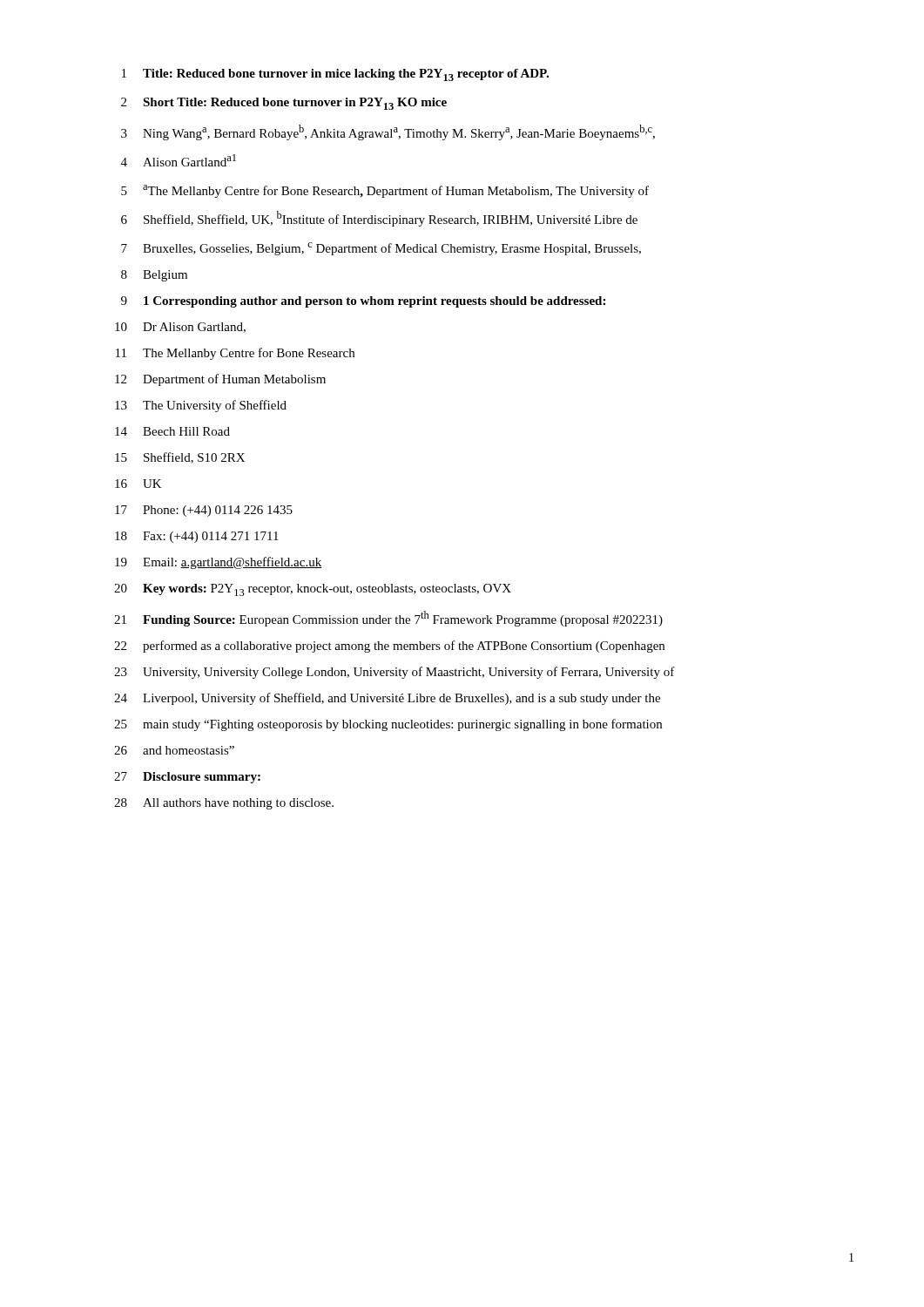This screenshot has width=924, height=1307.
Task: Find the block on this page that starts "9 1 Corresponding author and"
Action: (x=469, y=301)
